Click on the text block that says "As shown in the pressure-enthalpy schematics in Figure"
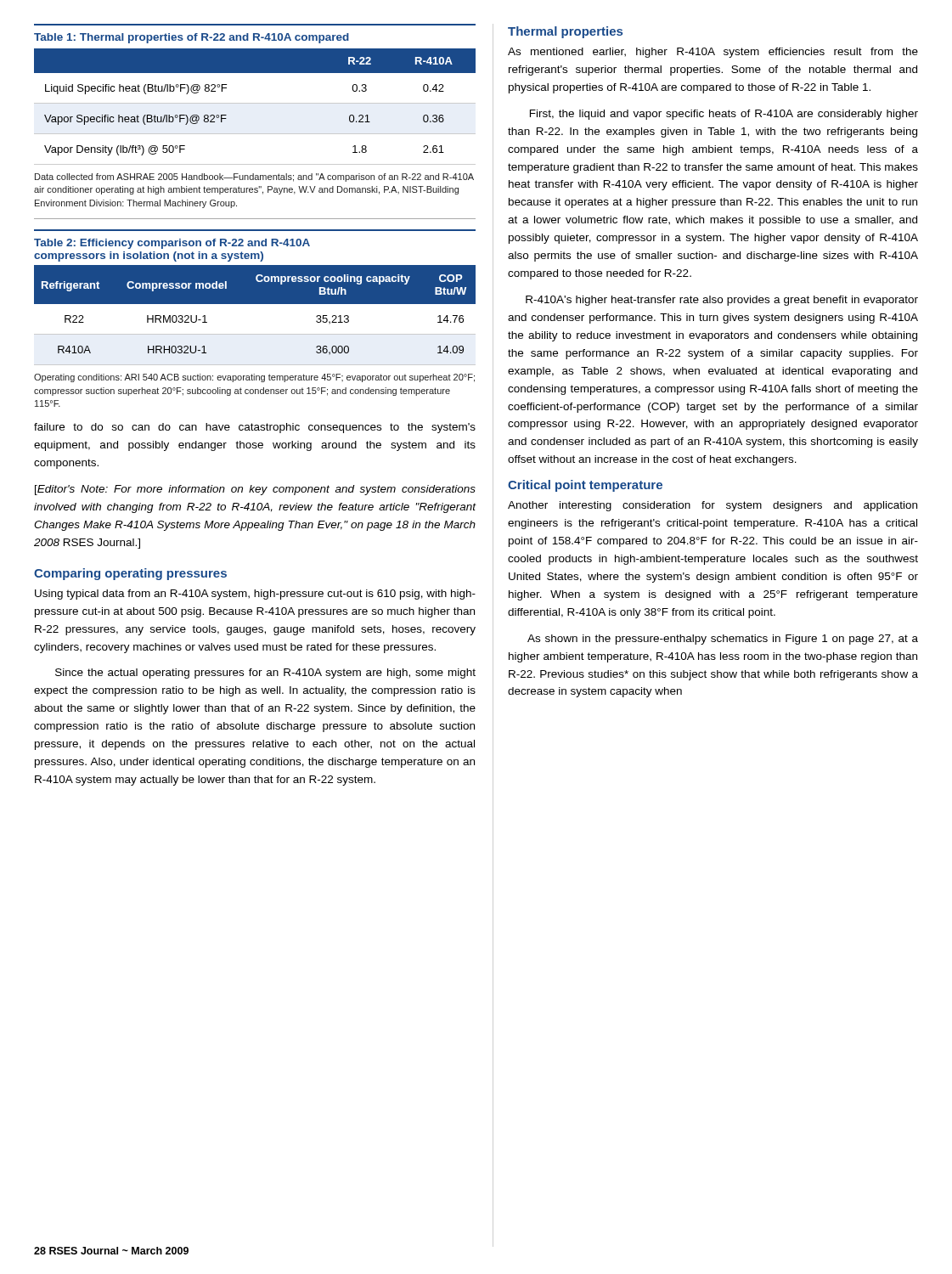The height and width of the screenshot is (1274, 952). [713, 665]
